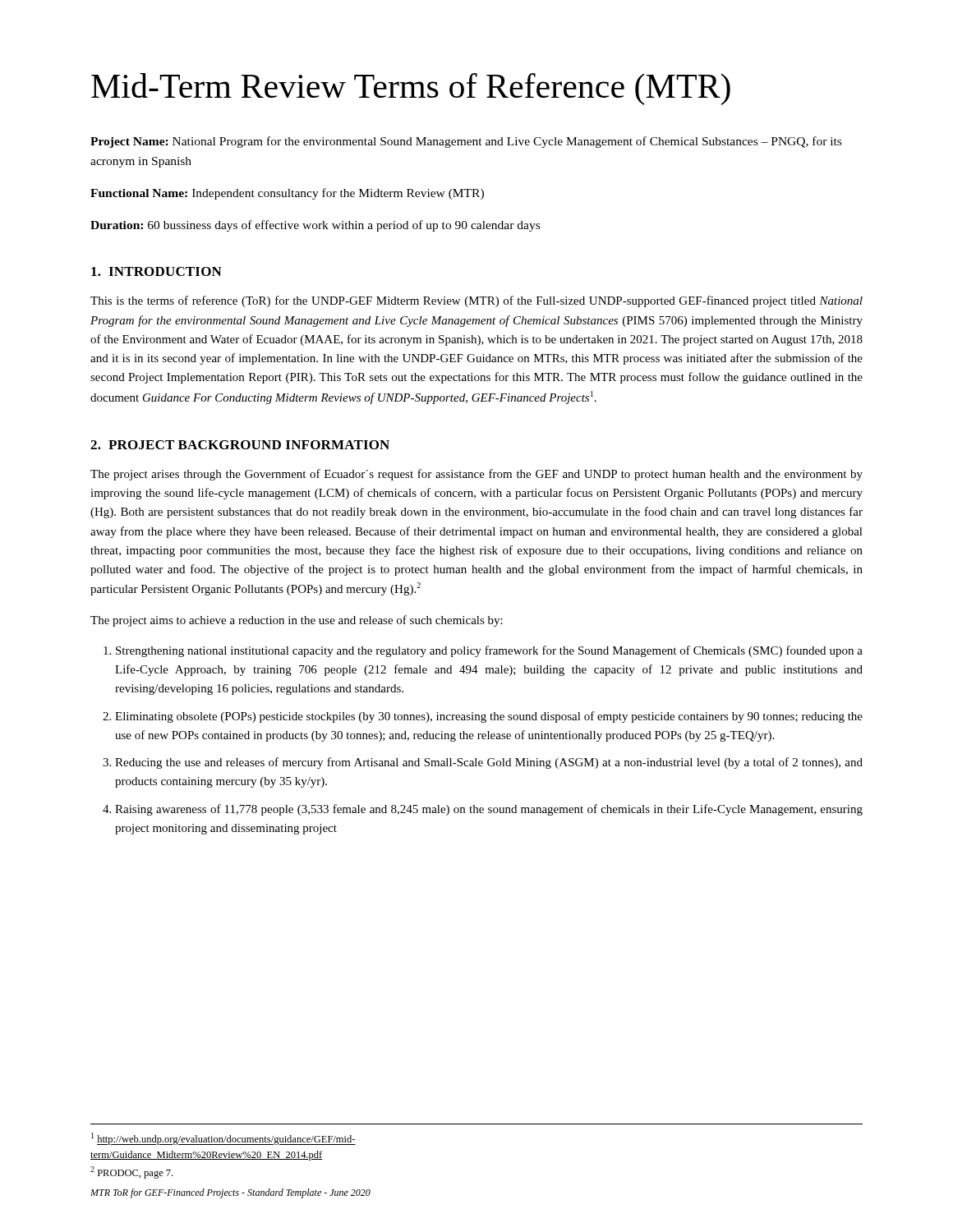Click the passage that begins "This is the"
The height and width of the screenshot is (1232, 953).
tap(476, 349)
